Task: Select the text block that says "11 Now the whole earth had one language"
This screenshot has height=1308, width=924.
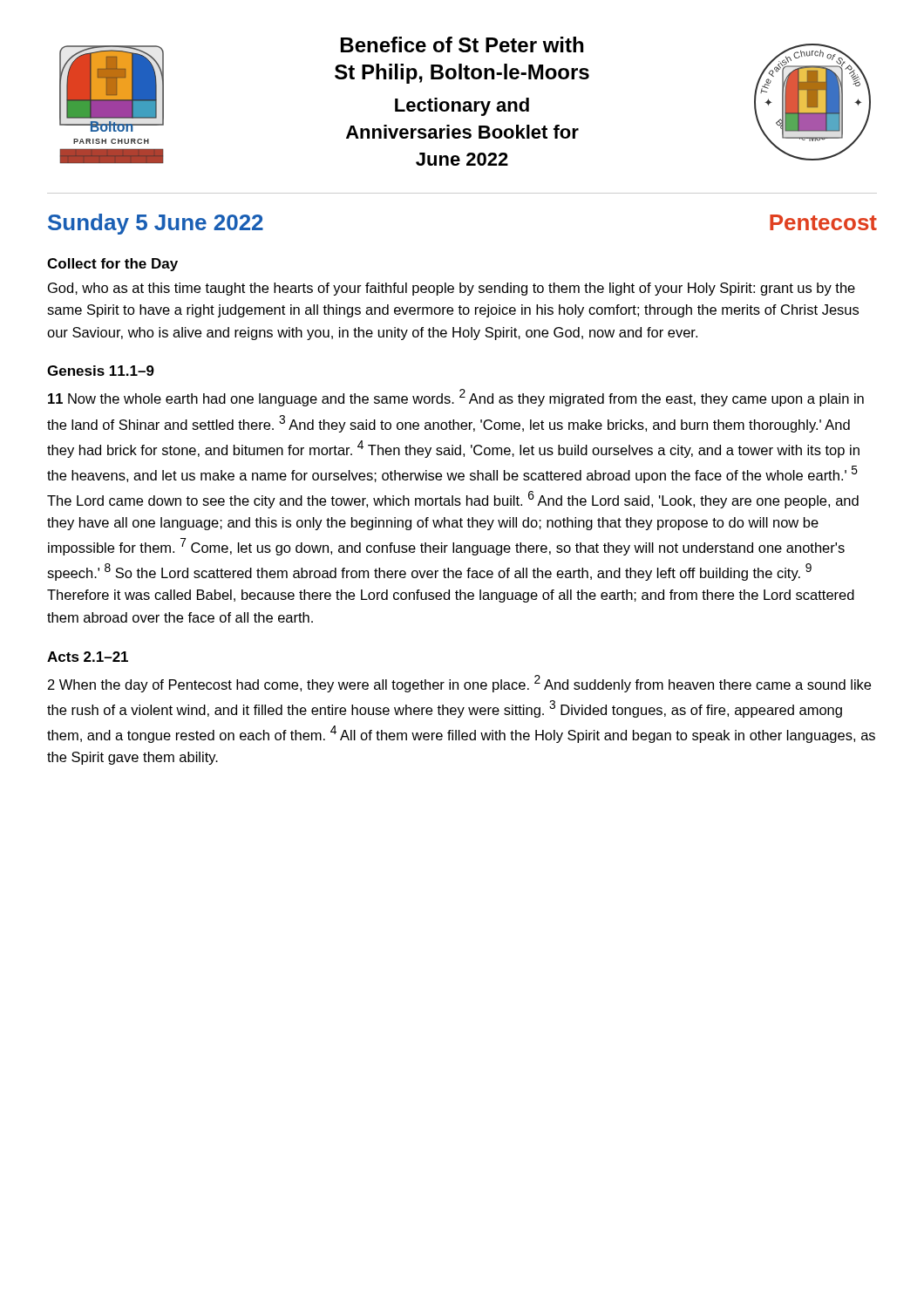Action: (x=456, y=506)
